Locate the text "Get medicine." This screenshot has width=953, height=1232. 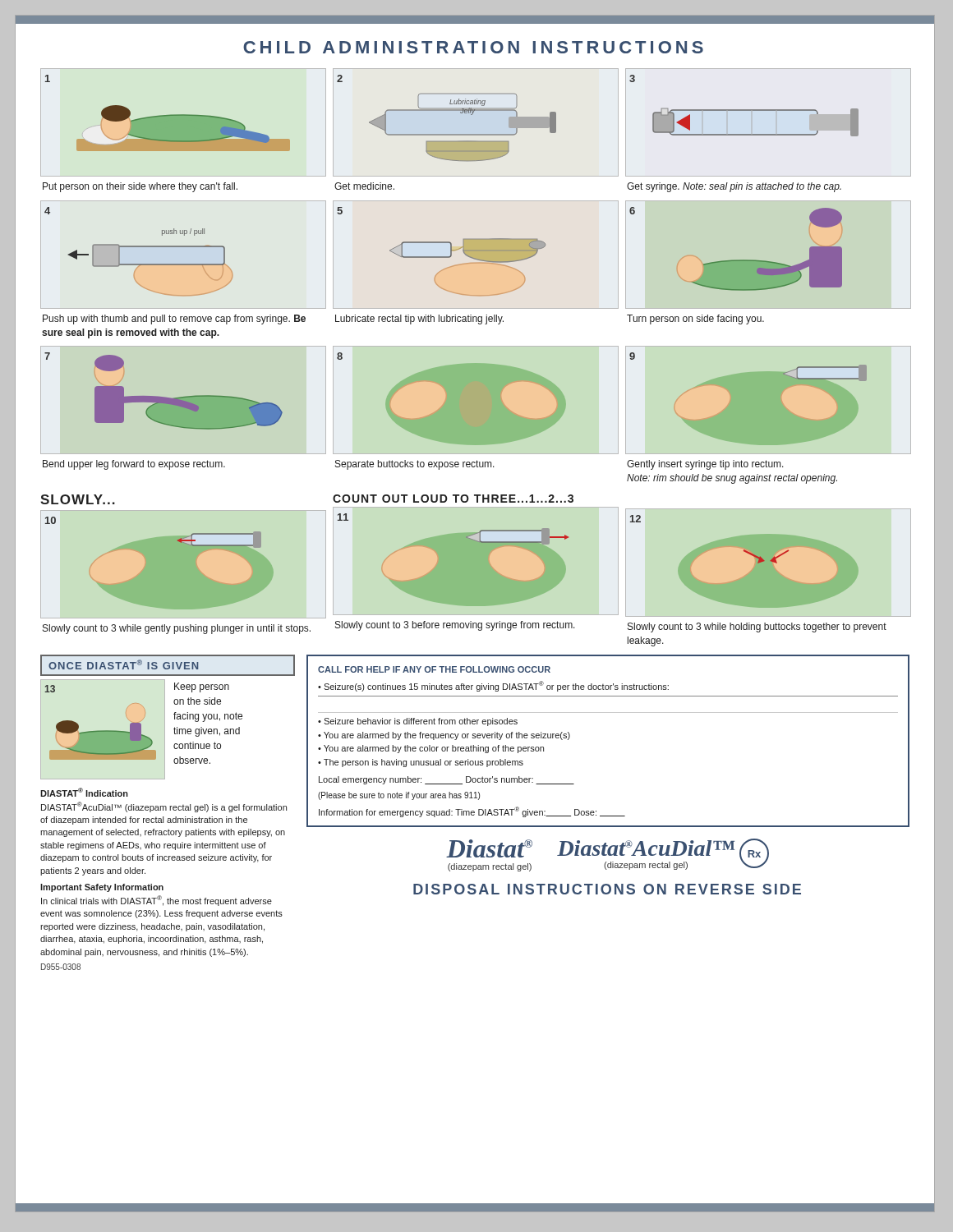pos(365,186)
